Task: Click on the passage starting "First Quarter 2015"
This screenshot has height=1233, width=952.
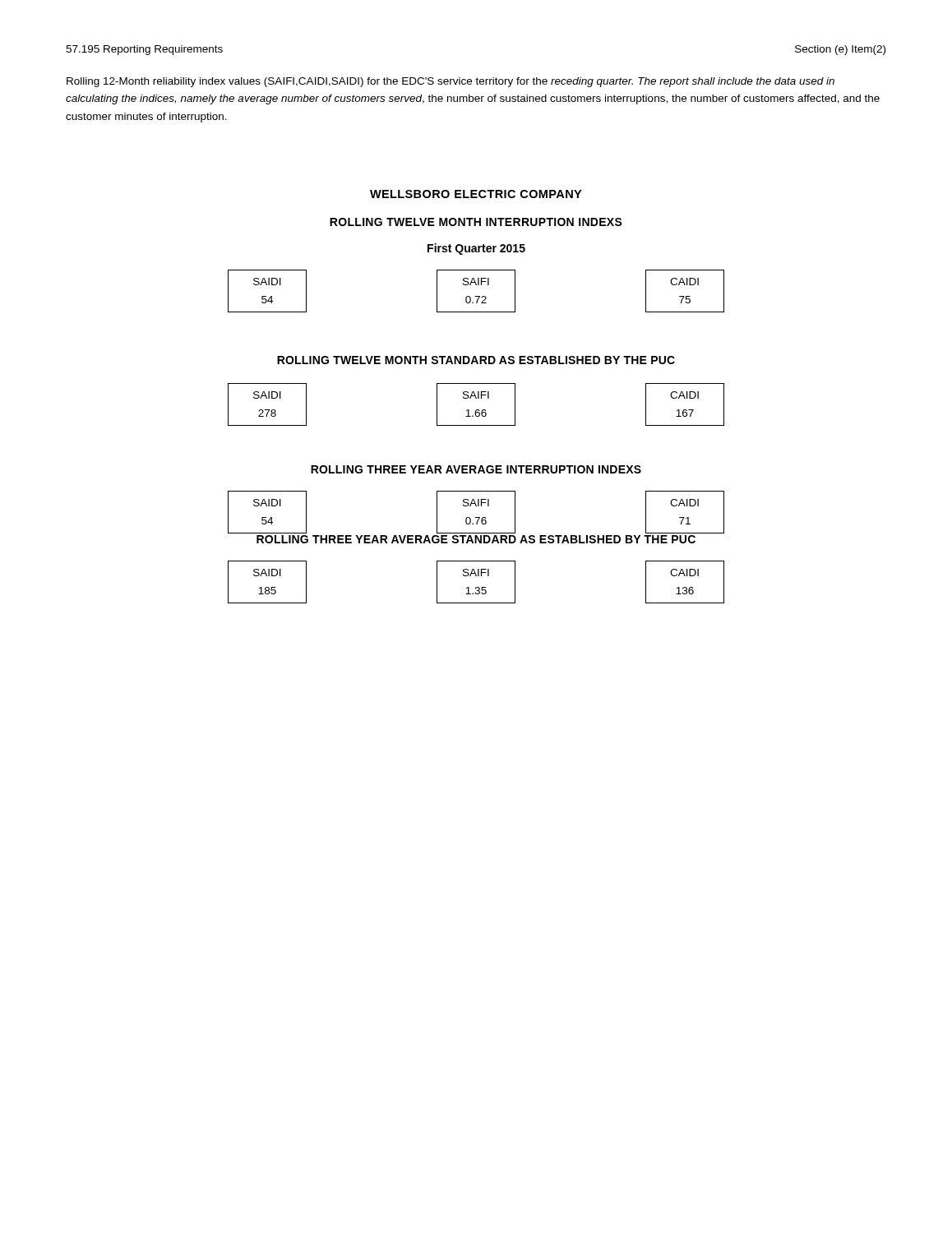Action: click(x=476, y=248)
